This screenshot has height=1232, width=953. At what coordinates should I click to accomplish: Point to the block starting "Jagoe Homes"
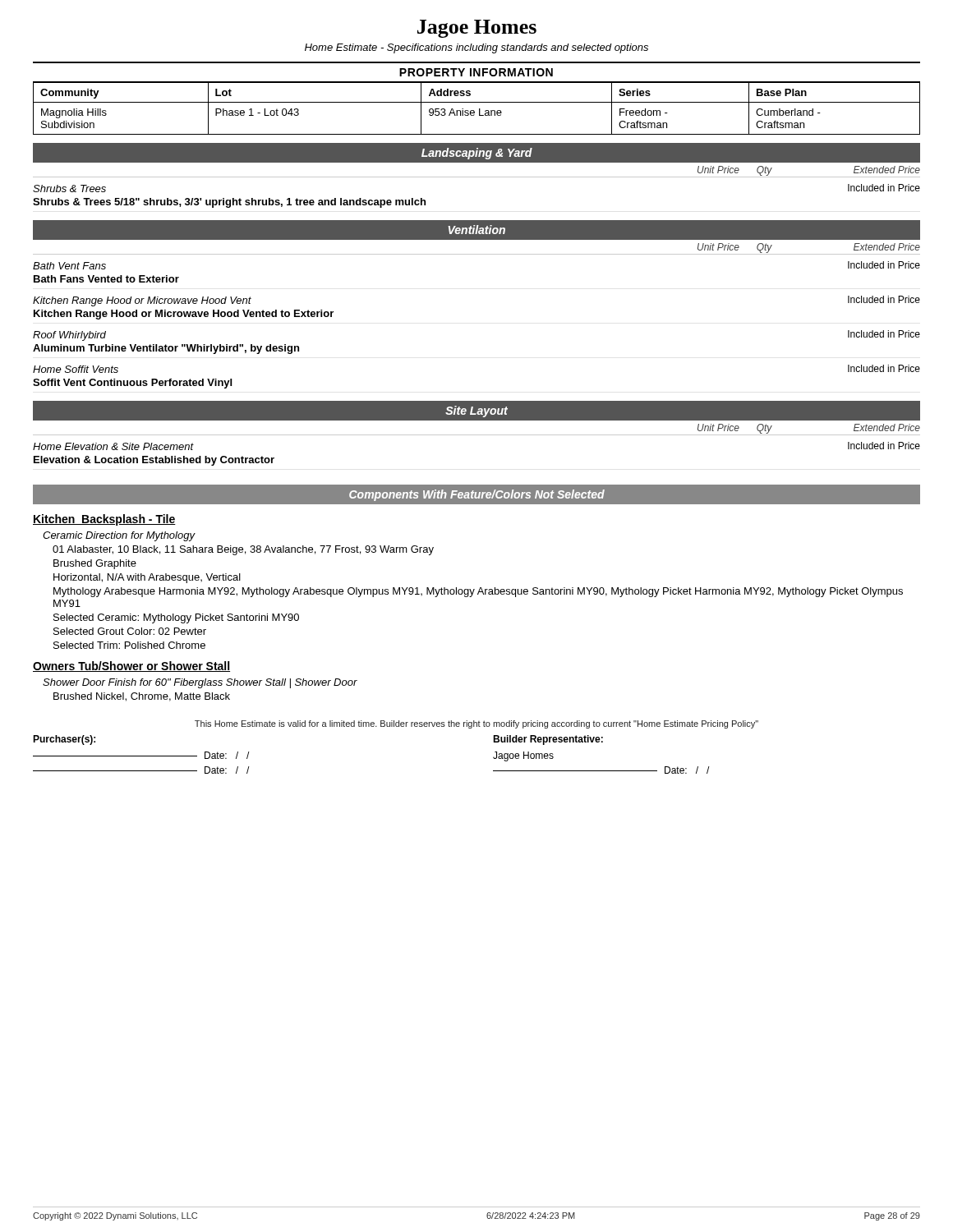[x=476, y=27]
